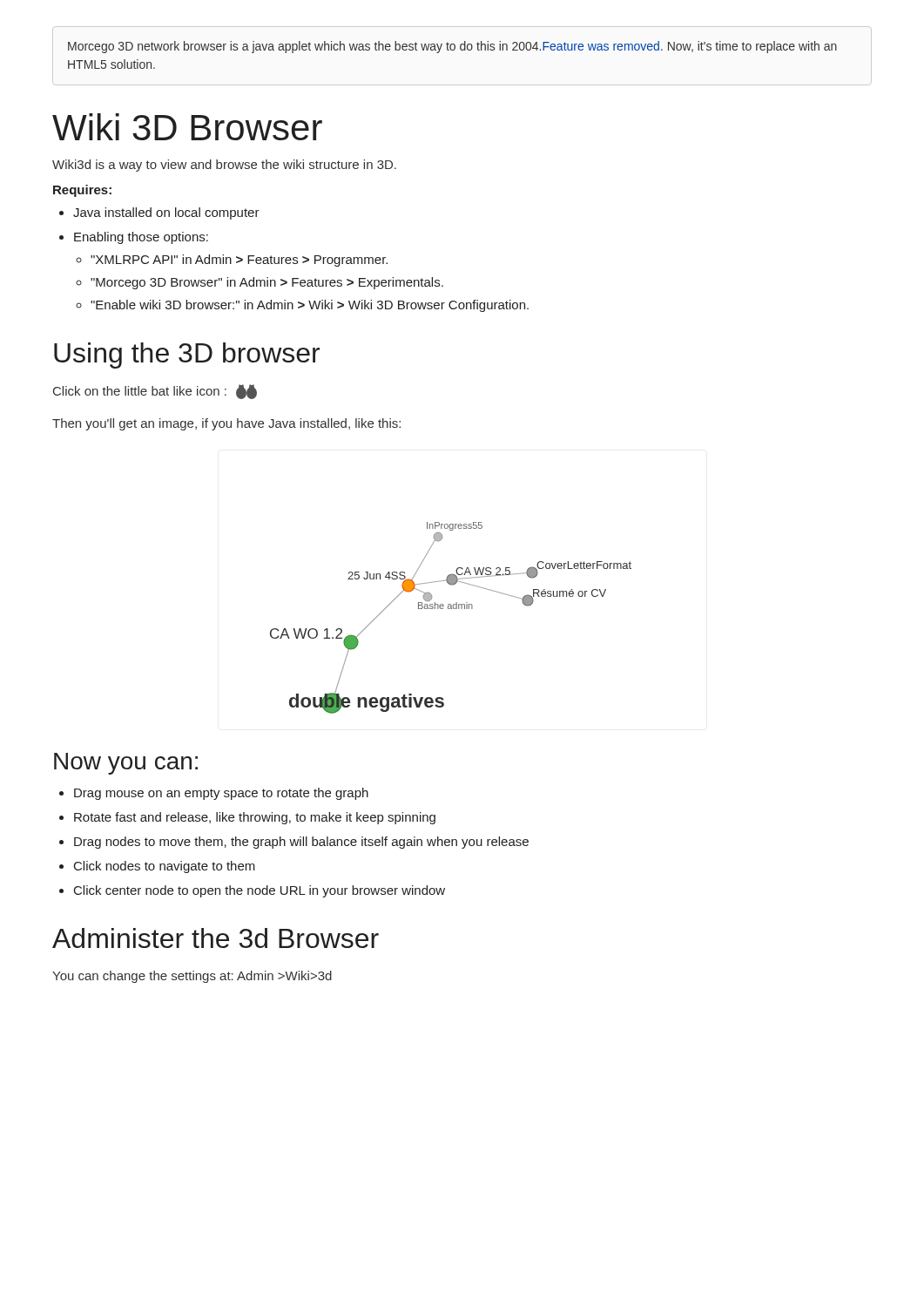Click the passage that begins "Rotate fast and release, like throwing,"
This screenshot has height=1307, width=924.
pyautogui.click(x=255, y=817)
